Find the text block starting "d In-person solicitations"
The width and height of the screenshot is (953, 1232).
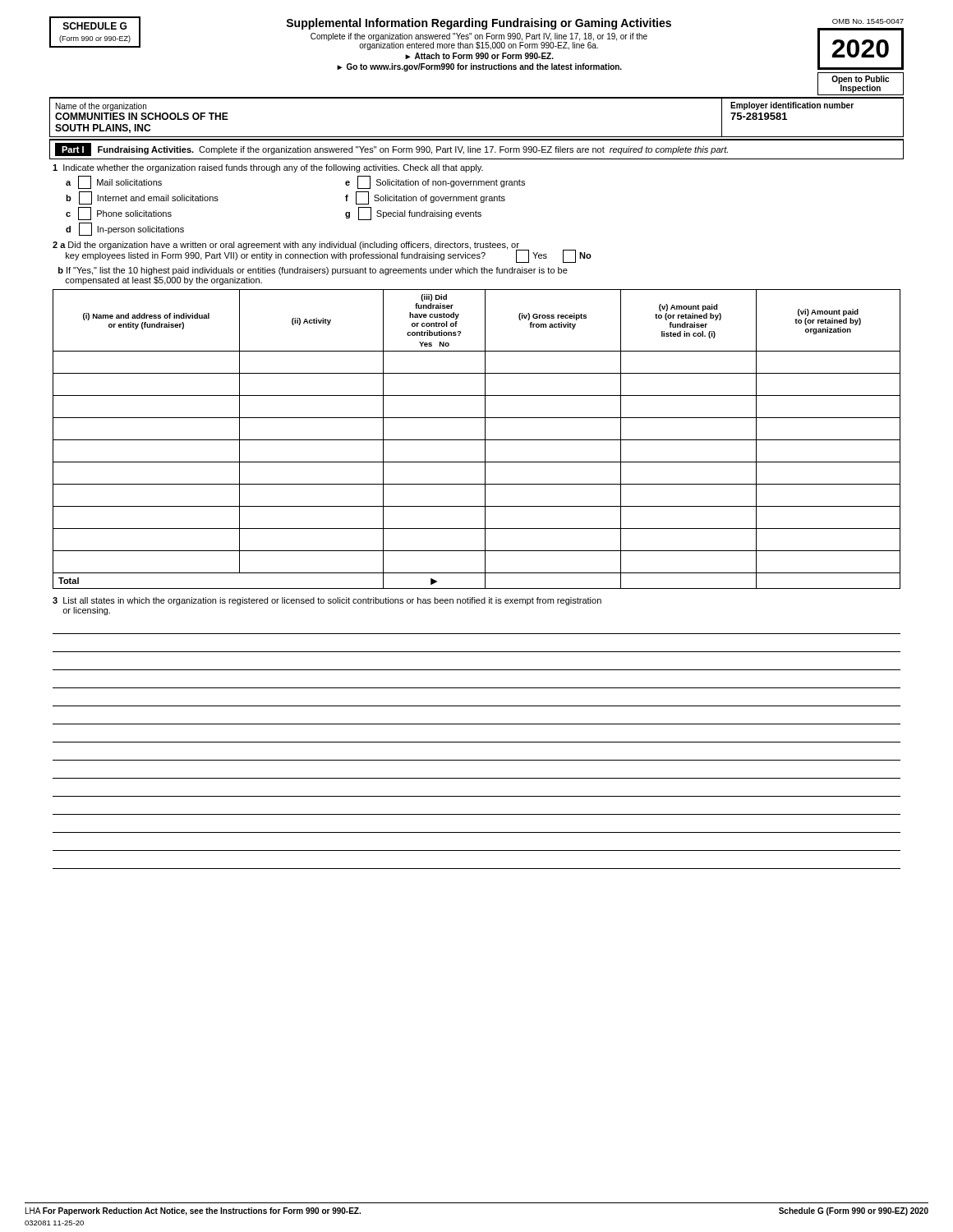click(125, 229)
